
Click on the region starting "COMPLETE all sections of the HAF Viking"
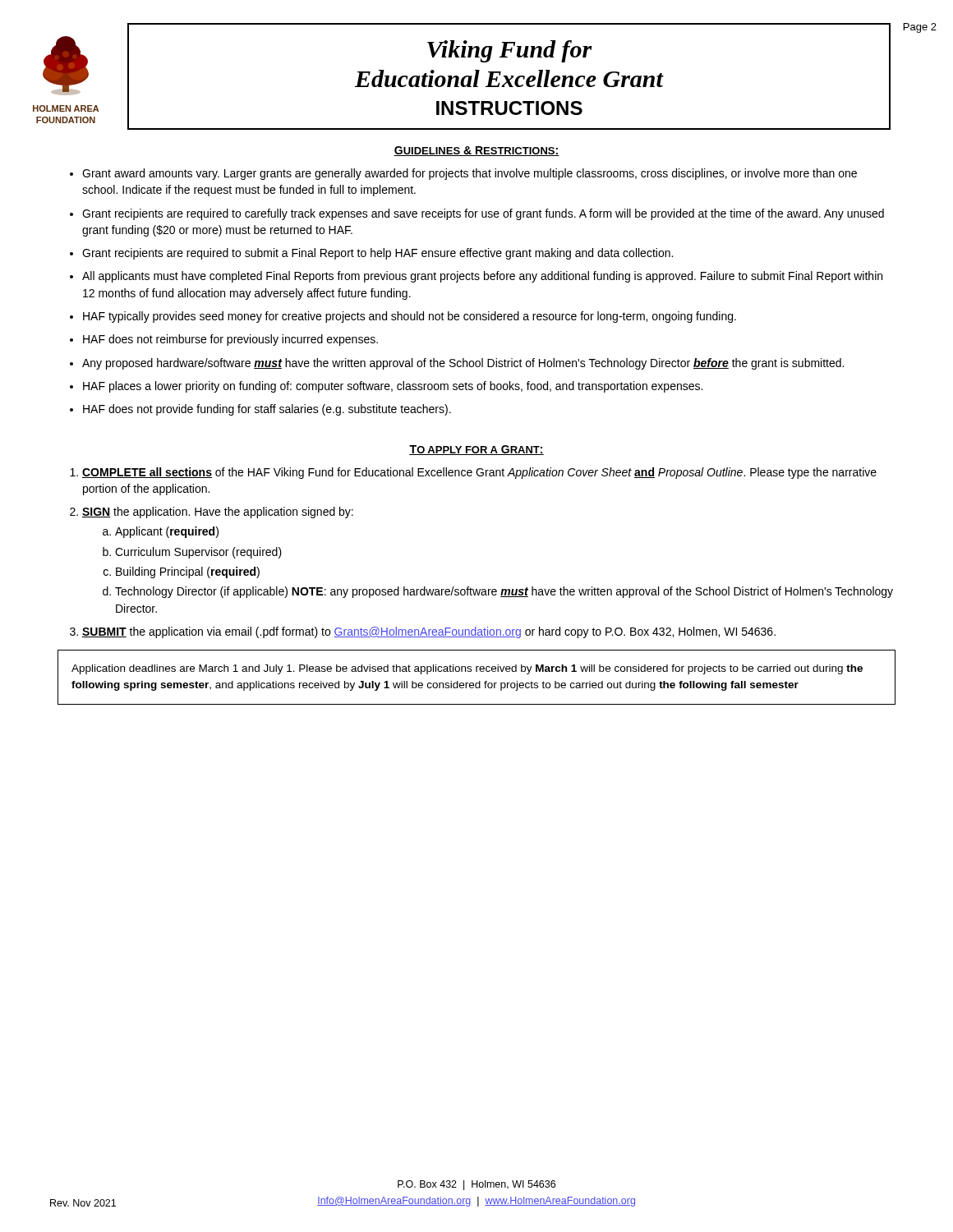[x=479, y=480]
